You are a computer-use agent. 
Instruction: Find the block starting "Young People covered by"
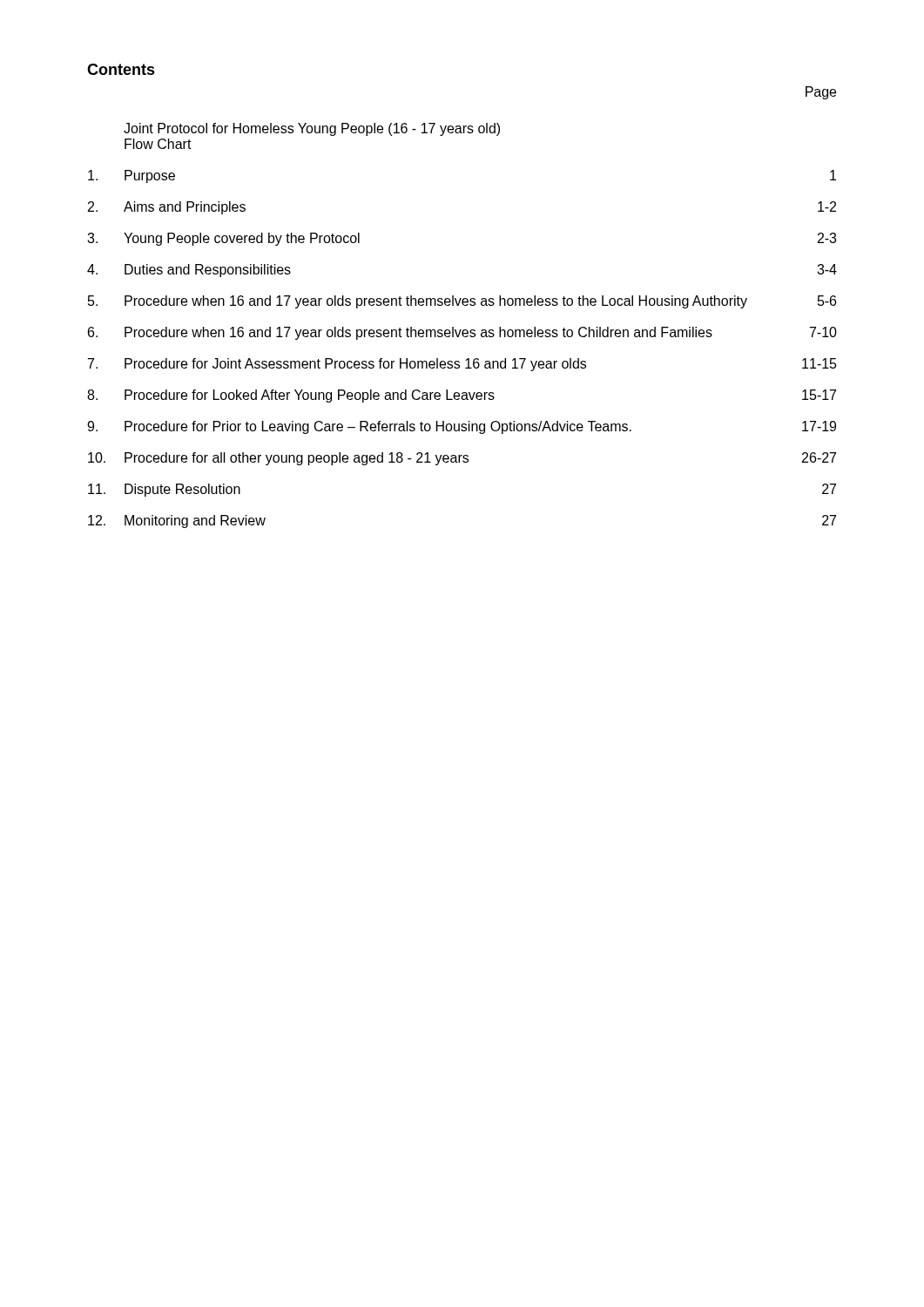(242, 238)
